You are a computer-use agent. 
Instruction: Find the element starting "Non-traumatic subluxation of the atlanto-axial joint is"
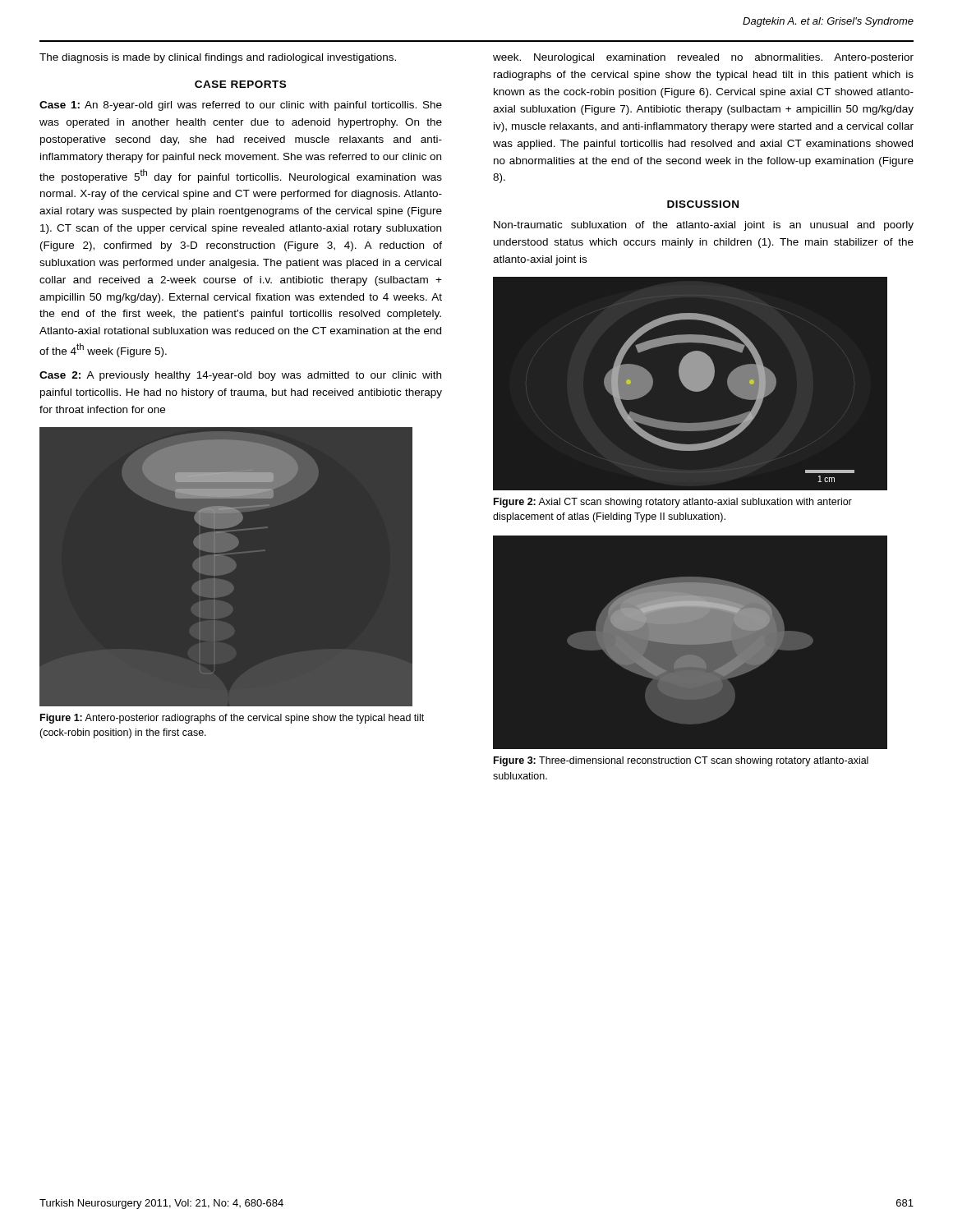tap(703, 243)
